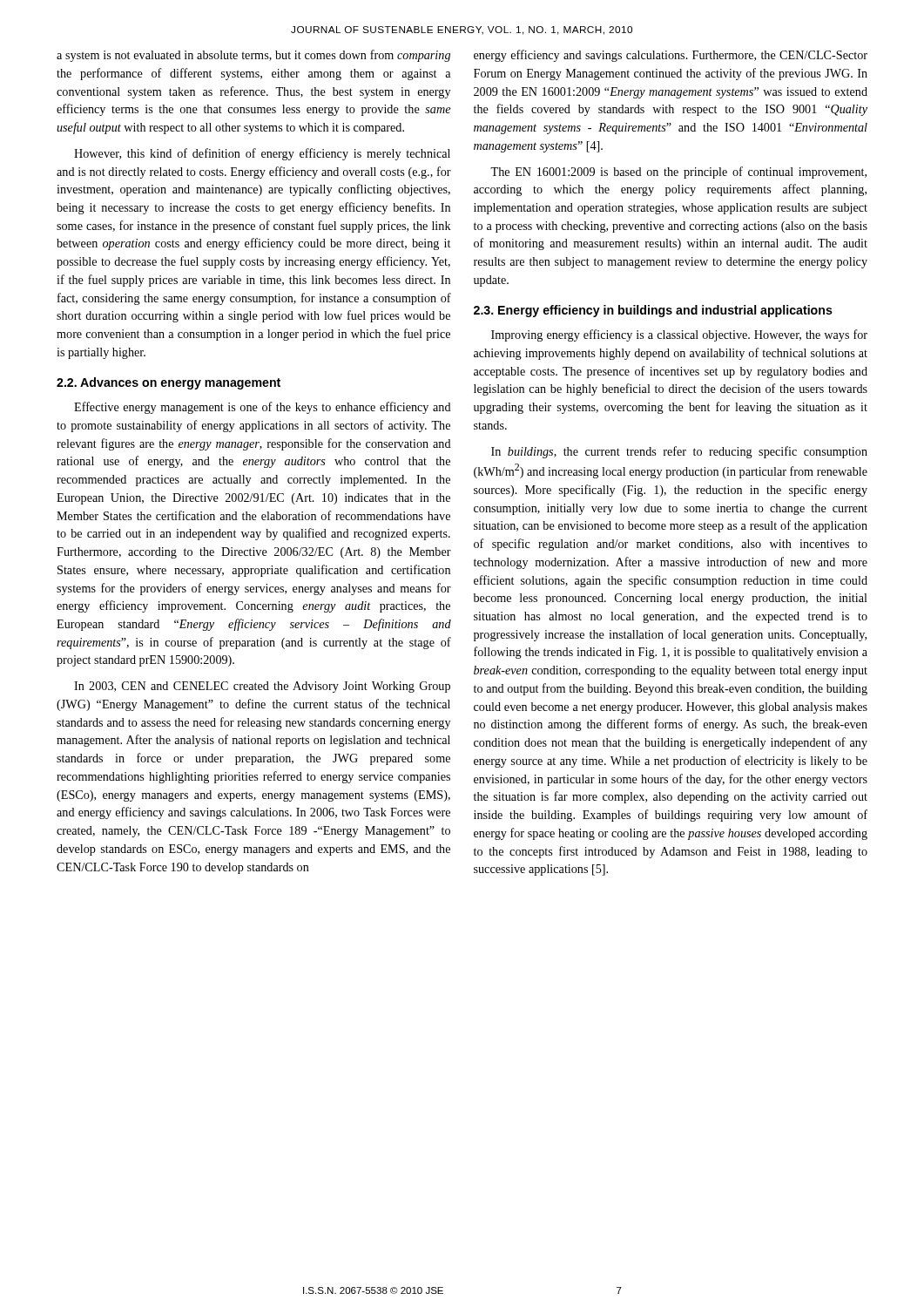Navigate to the region starting "Effective energy management is one of the keys"

pyautogui.click(x=254, y=534)
